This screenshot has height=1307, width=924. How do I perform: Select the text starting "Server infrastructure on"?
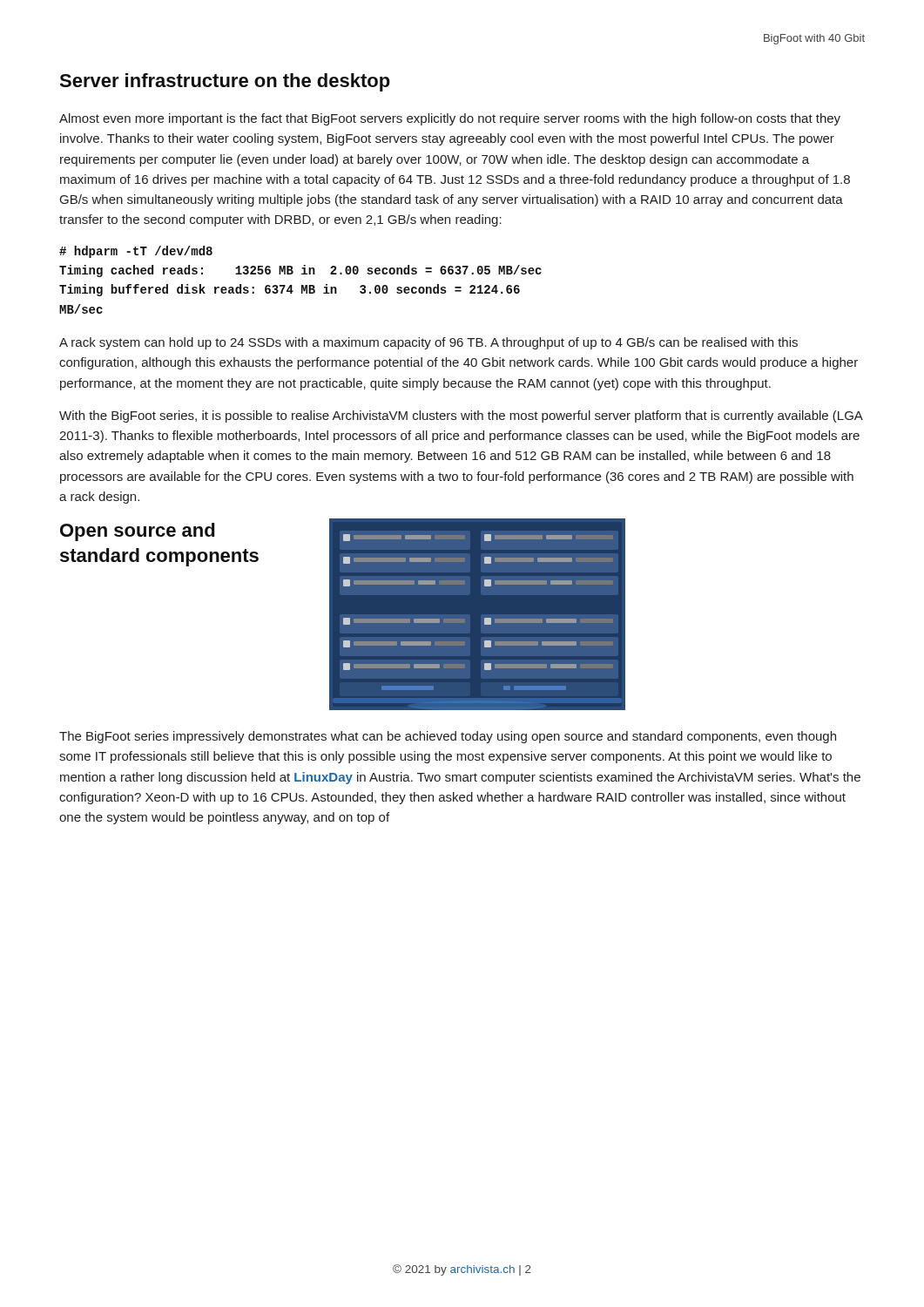[x=225, y=82]
